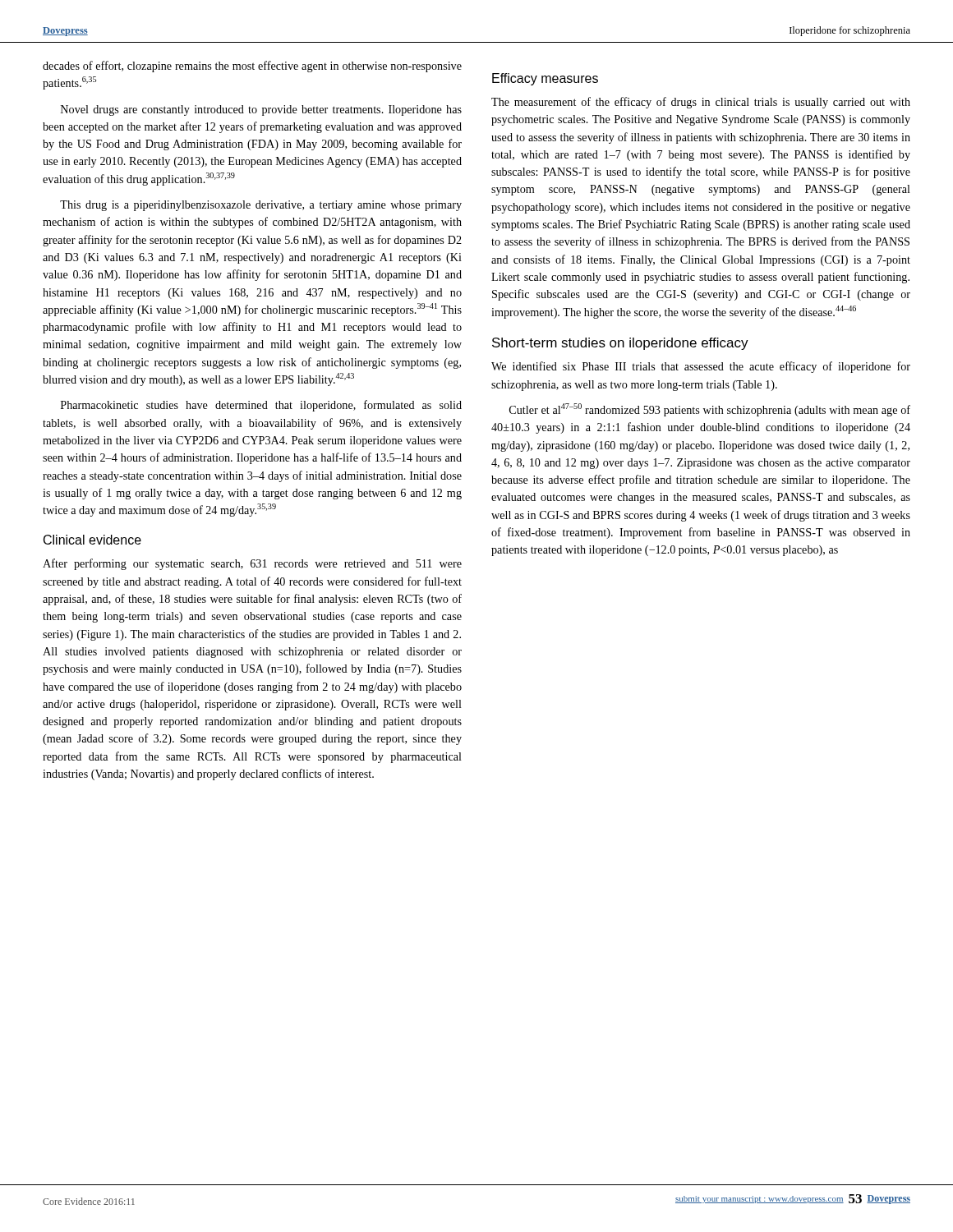Image resolution: width=953 pixels, height=1232 pixels.
Task: Point to the passage starting "Pharmacokinetic studies have determined that iloperidone, formulated"
Action: point(252,458)
